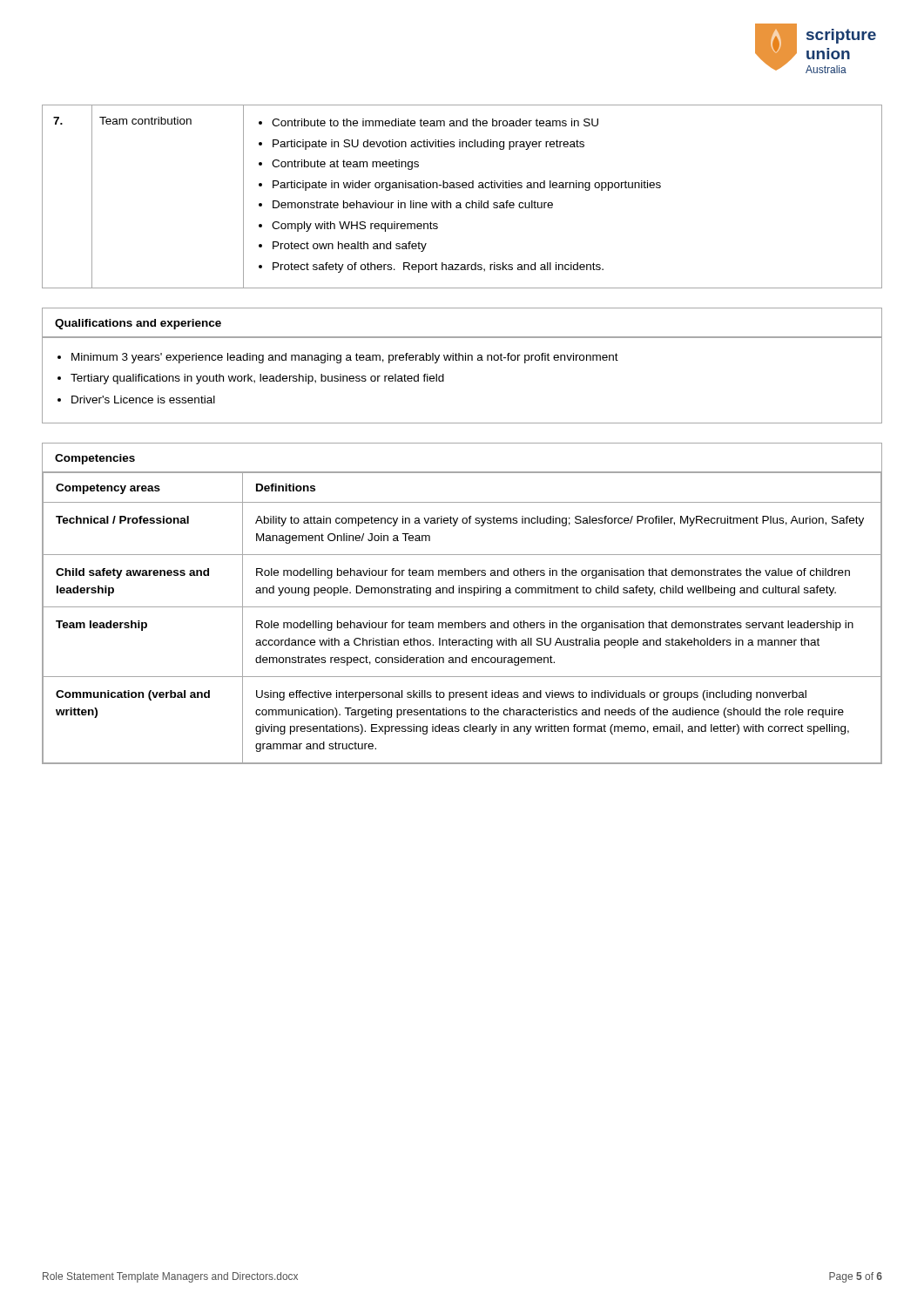Click on the table containing "Ability to attain competency in"
Viewport: 924px width, 1307px height.
[462, 618]
